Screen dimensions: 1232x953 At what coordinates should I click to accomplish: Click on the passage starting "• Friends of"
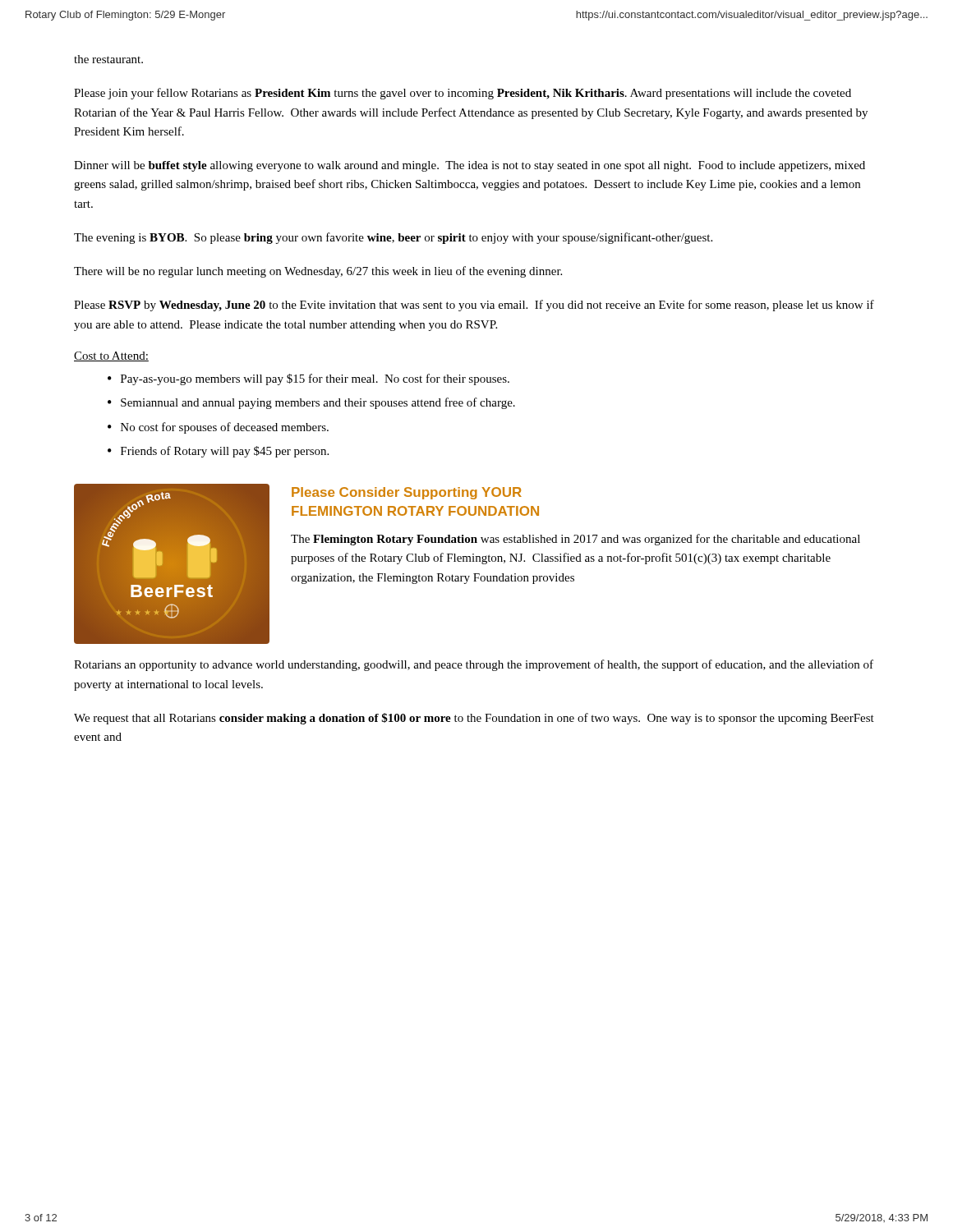coord(218,451)
